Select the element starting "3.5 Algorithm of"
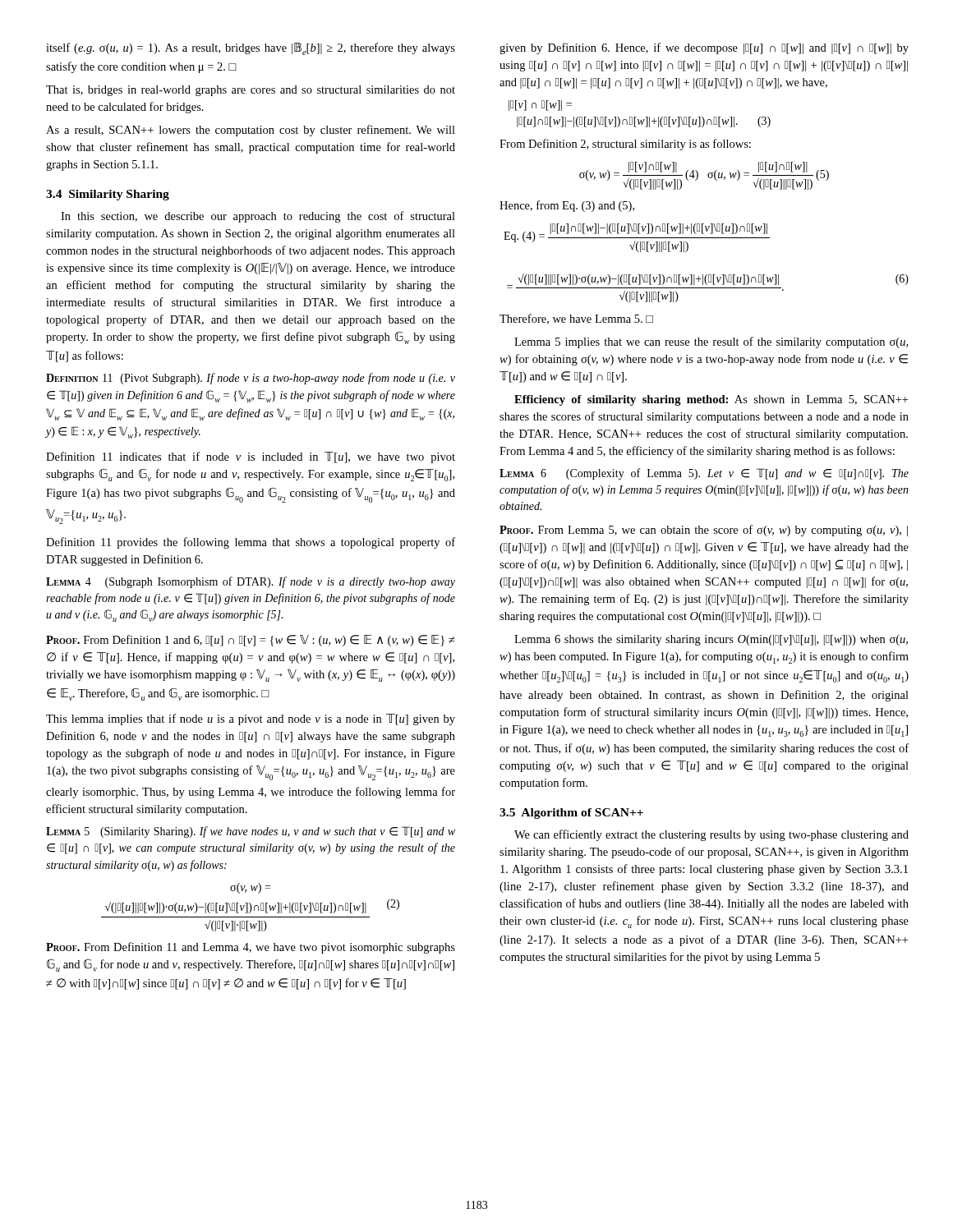Image resolution: width=953 pixels, height=1232 pixels. point(572,812)
